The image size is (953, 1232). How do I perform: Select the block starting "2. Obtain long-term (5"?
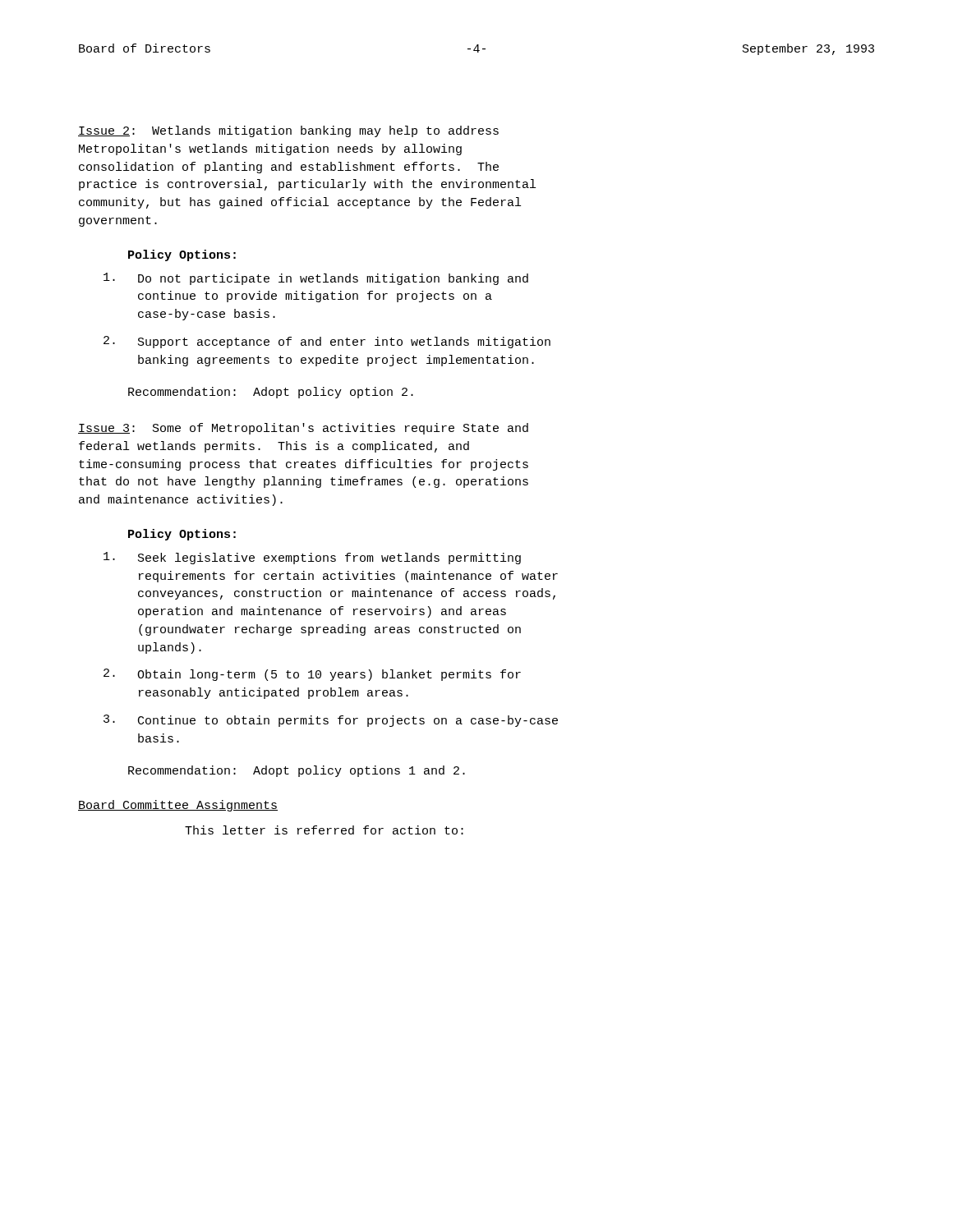pyautogui.click(x=489, y=685)
